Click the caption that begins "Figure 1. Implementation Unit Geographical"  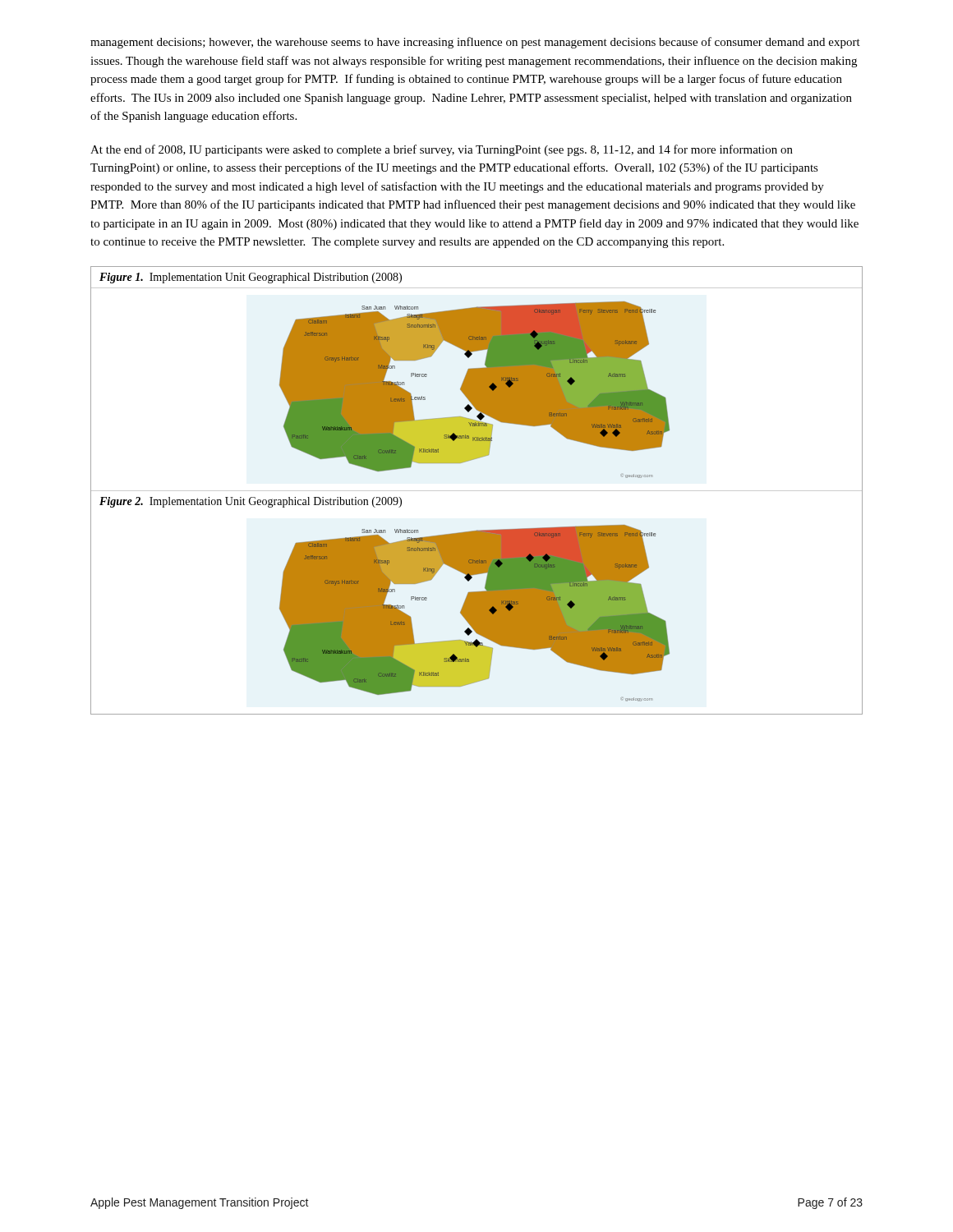coord(251,277)
